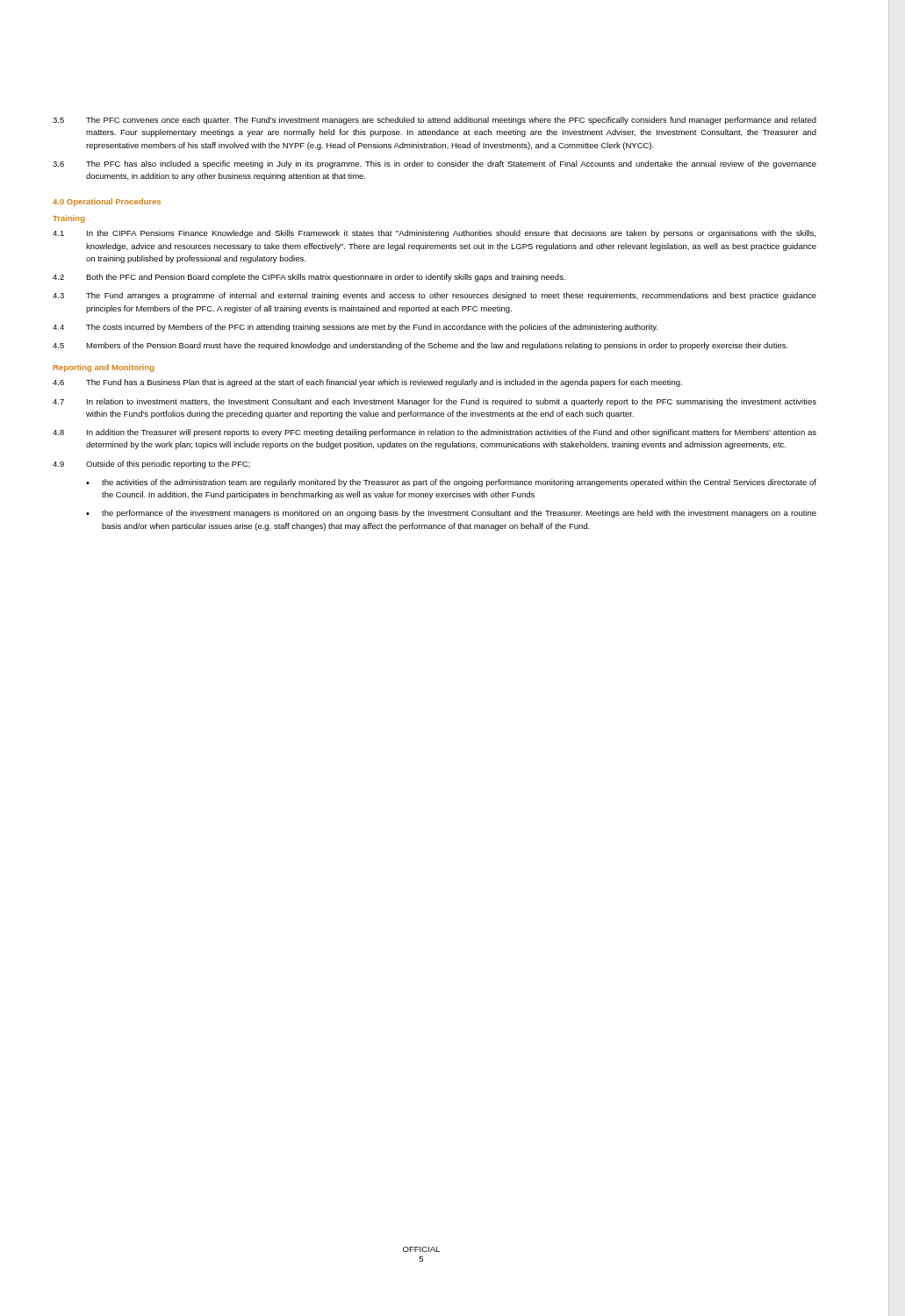The image size is (905, 1316).
Task: Locate the block of text that opens with "4.6 The Fund has a Business Plan"
Action: [434, 383]
